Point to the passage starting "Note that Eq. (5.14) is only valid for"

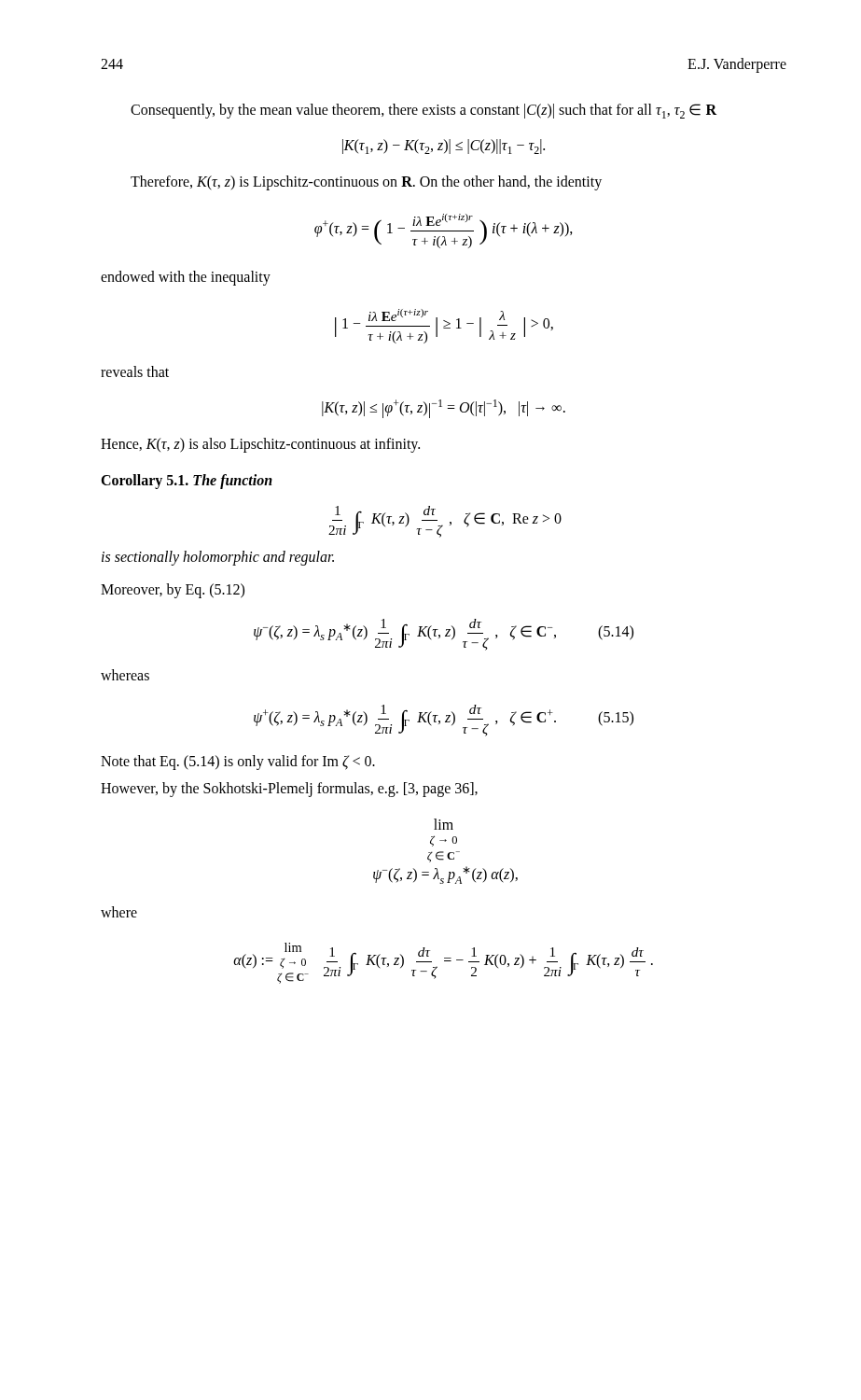[x=238, y=761]
